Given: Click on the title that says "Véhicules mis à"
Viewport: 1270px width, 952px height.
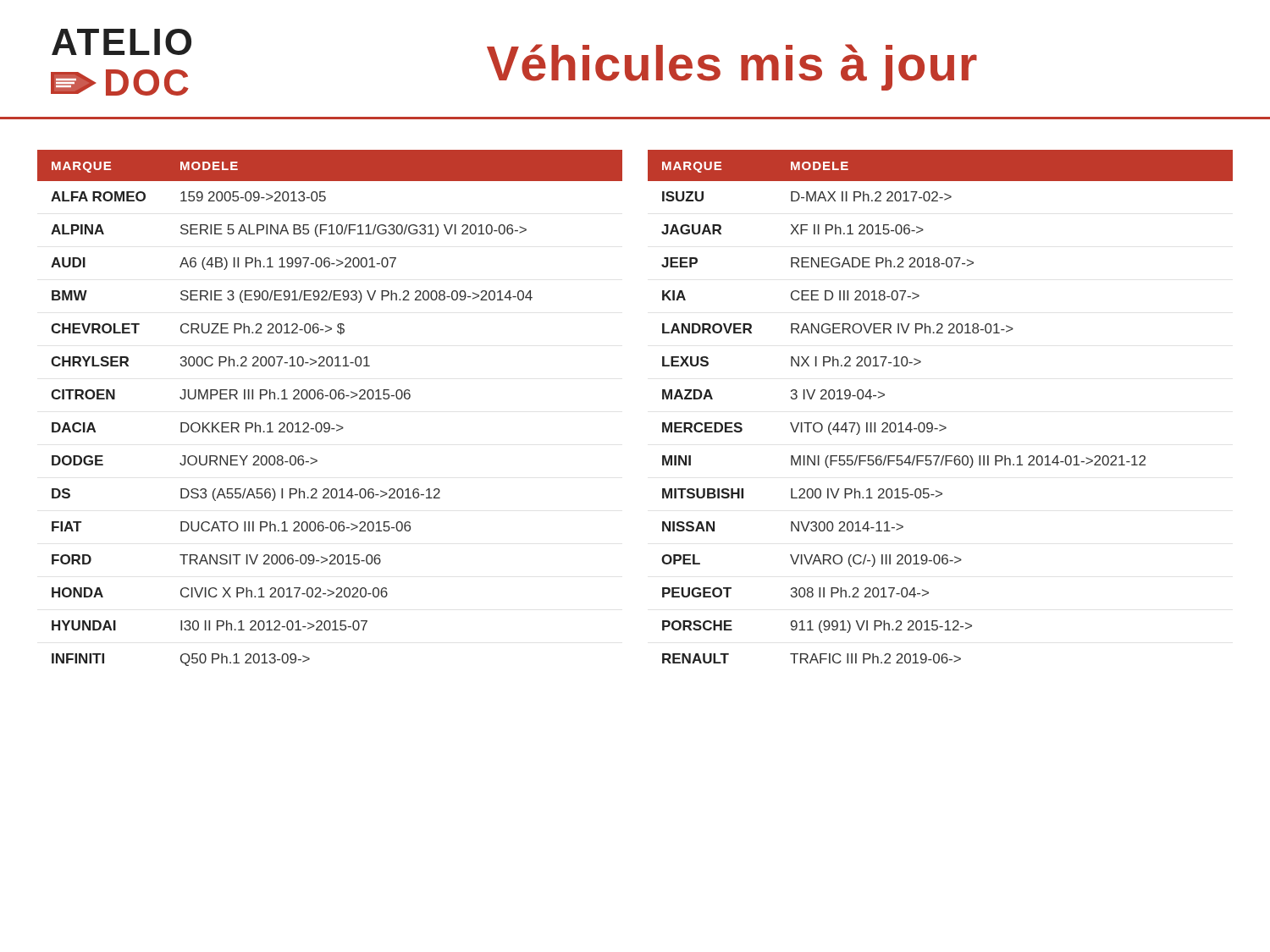Looking at the screenshot, I should 732,63.
